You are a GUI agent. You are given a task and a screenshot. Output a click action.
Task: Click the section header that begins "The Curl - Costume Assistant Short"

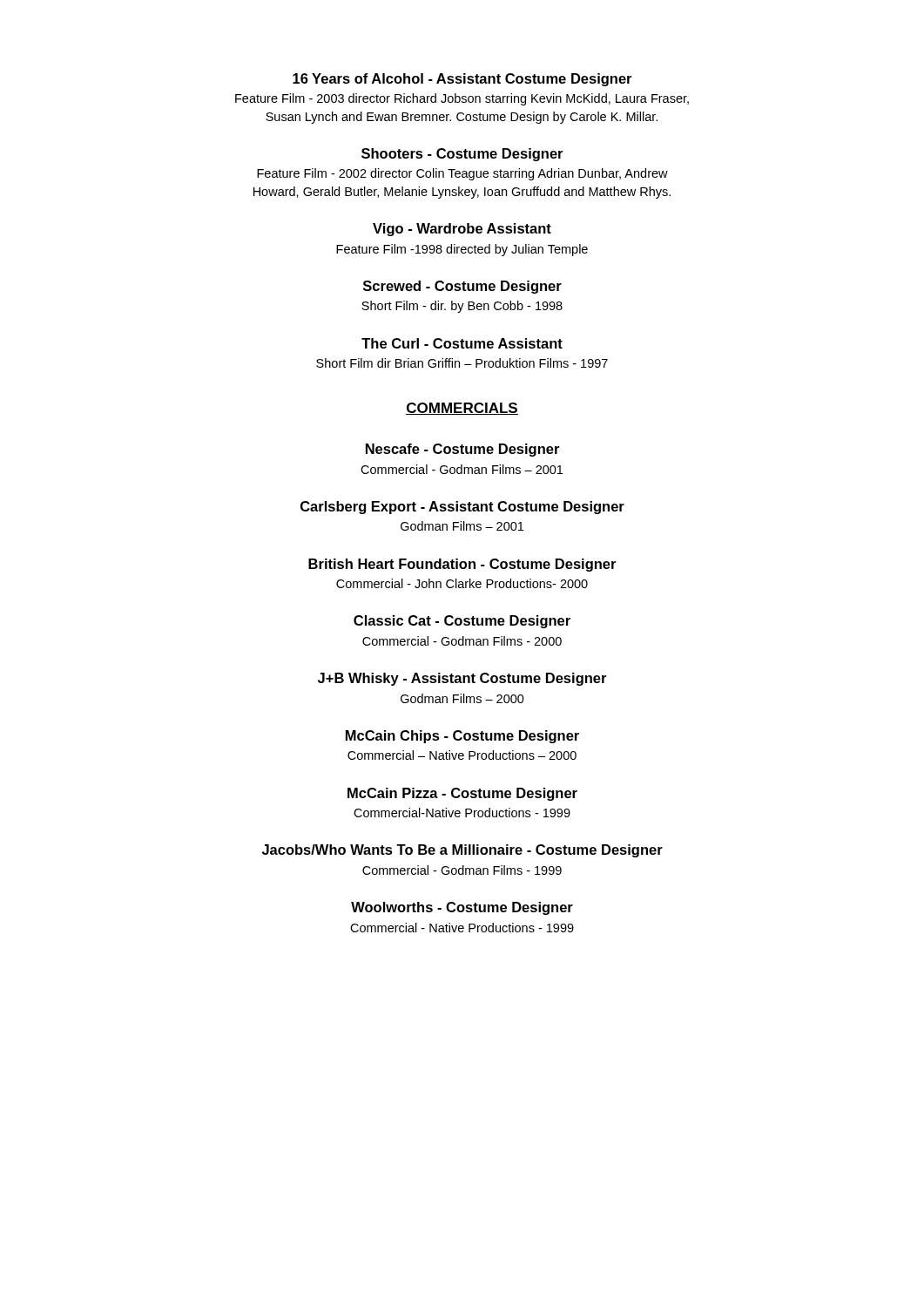coord(462,353)
